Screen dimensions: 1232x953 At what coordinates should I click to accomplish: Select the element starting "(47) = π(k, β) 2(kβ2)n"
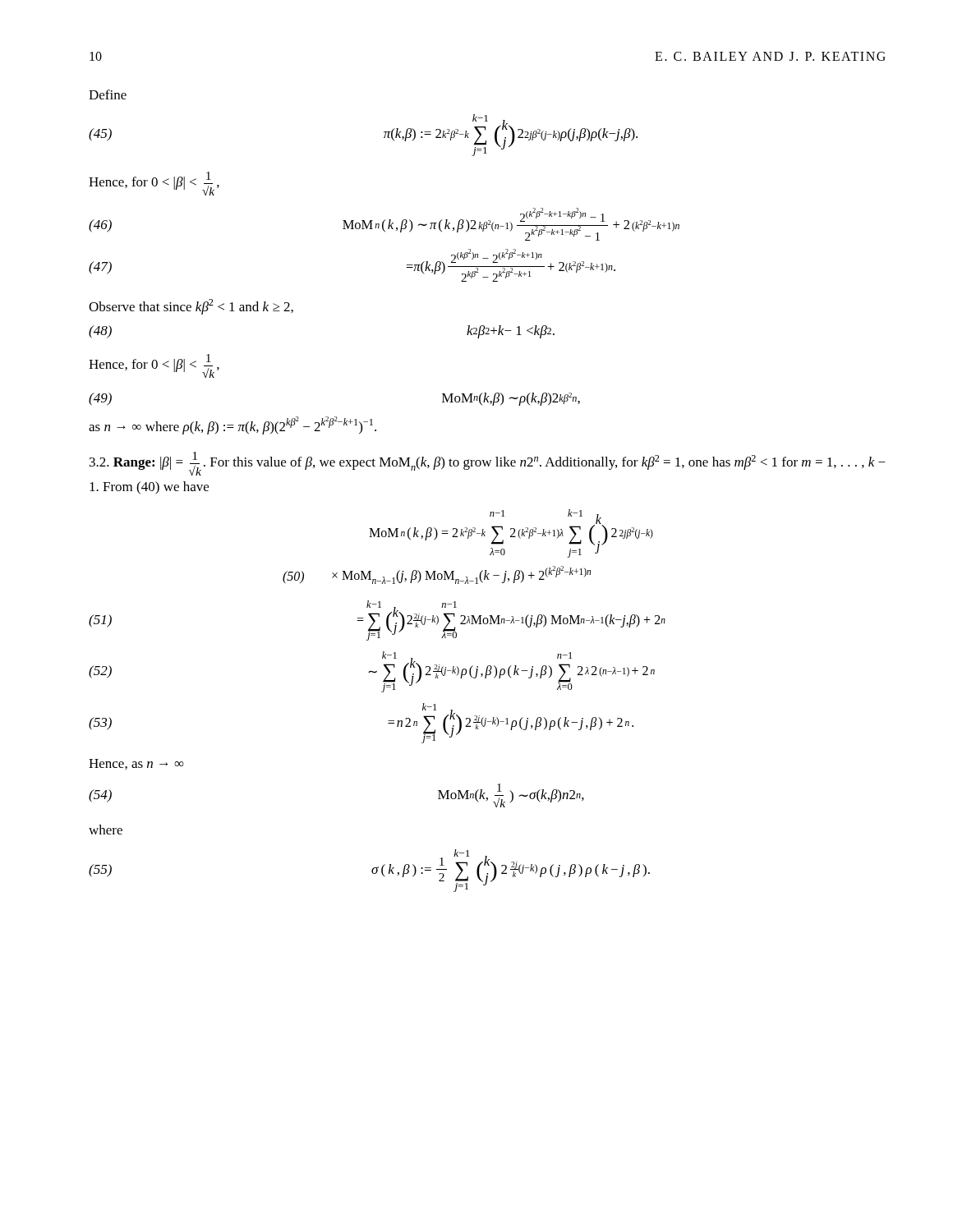(x=488, y=267)
